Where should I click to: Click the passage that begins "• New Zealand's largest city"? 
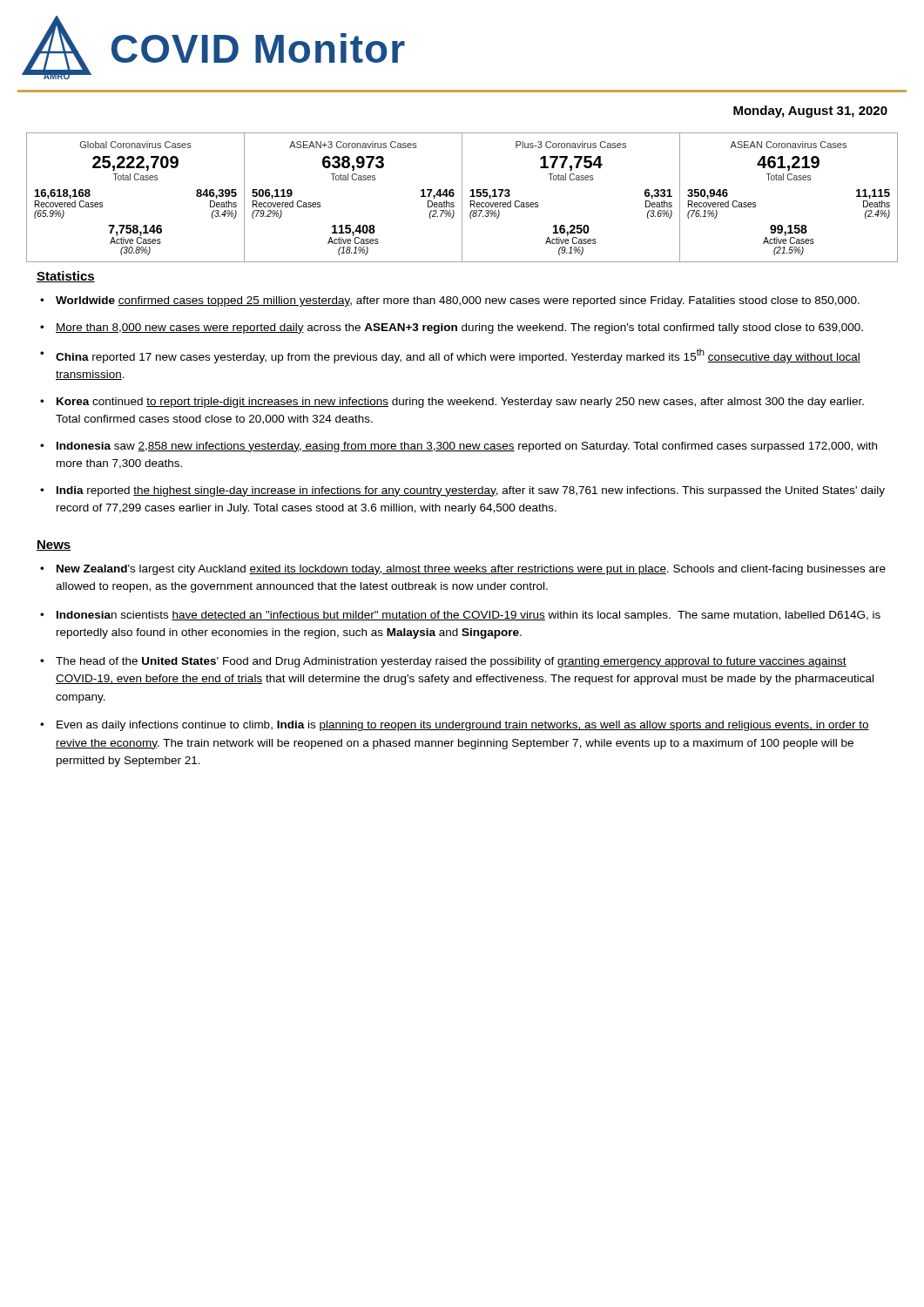tap(463, 576)
